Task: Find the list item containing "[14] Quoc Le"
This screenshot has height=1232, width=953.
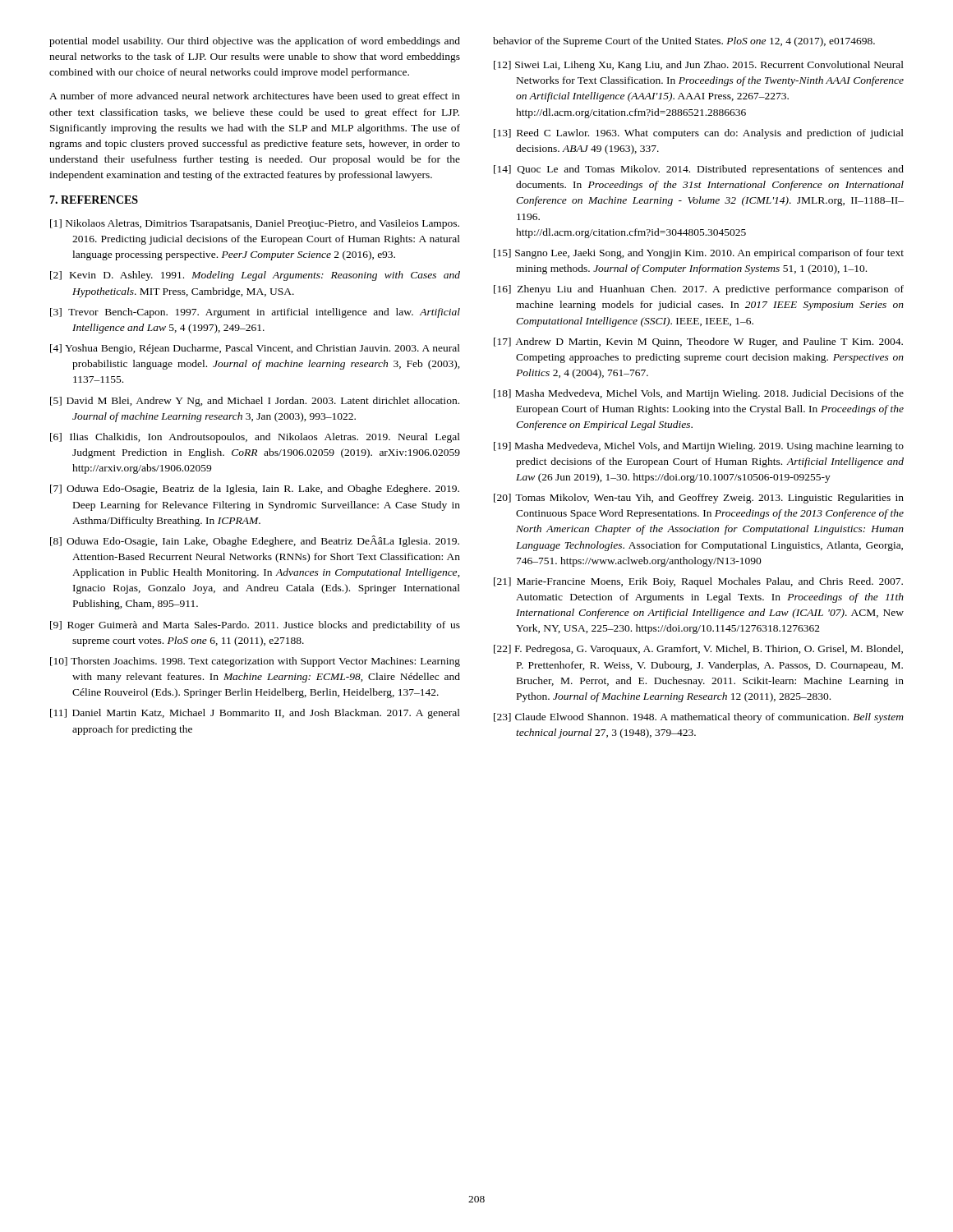Action: click(x=698, y=200)
